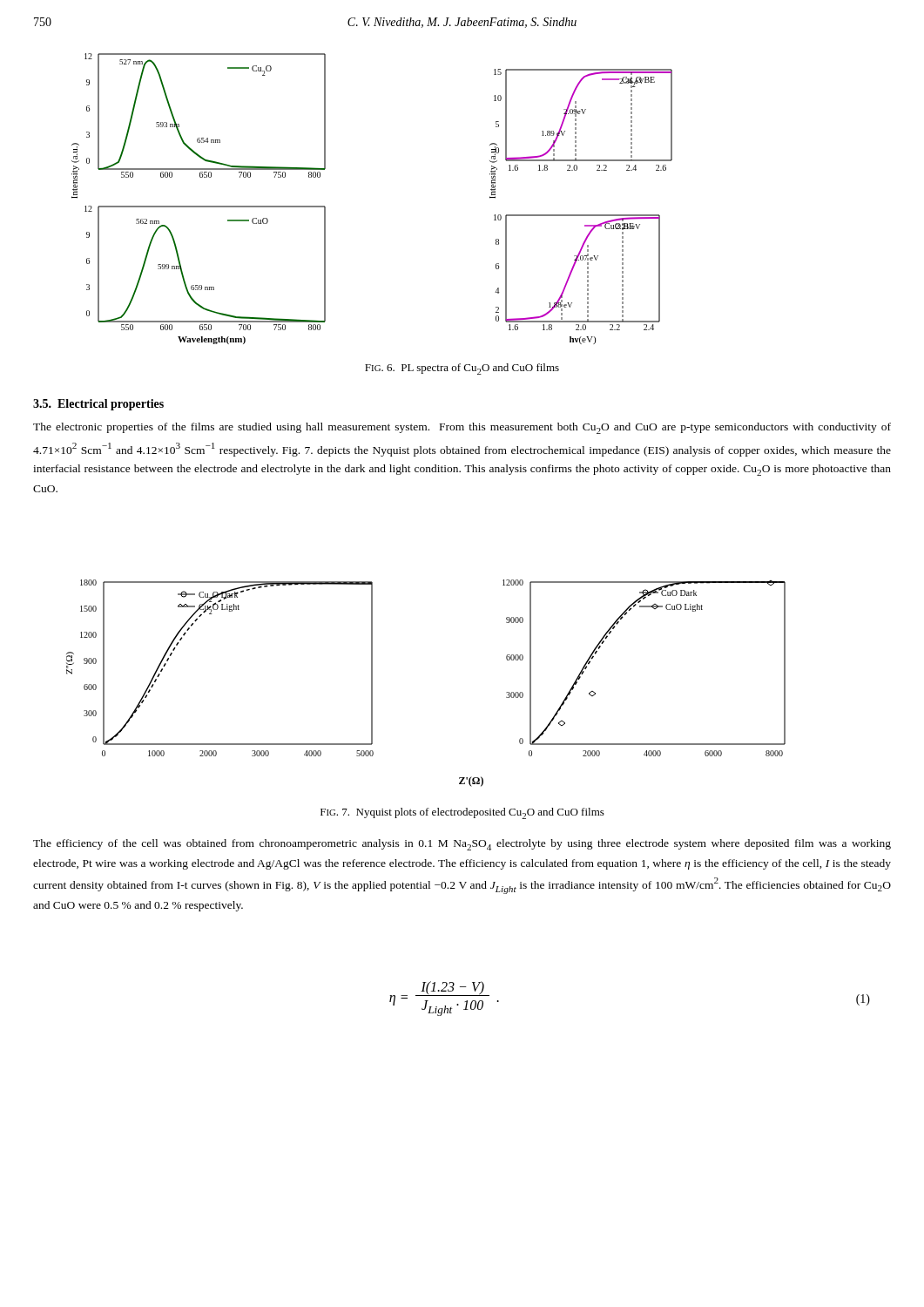
Task: Select the text block starting "FIG. 6. PL spectra of Cu2O and CuO"
Action: 462,368
